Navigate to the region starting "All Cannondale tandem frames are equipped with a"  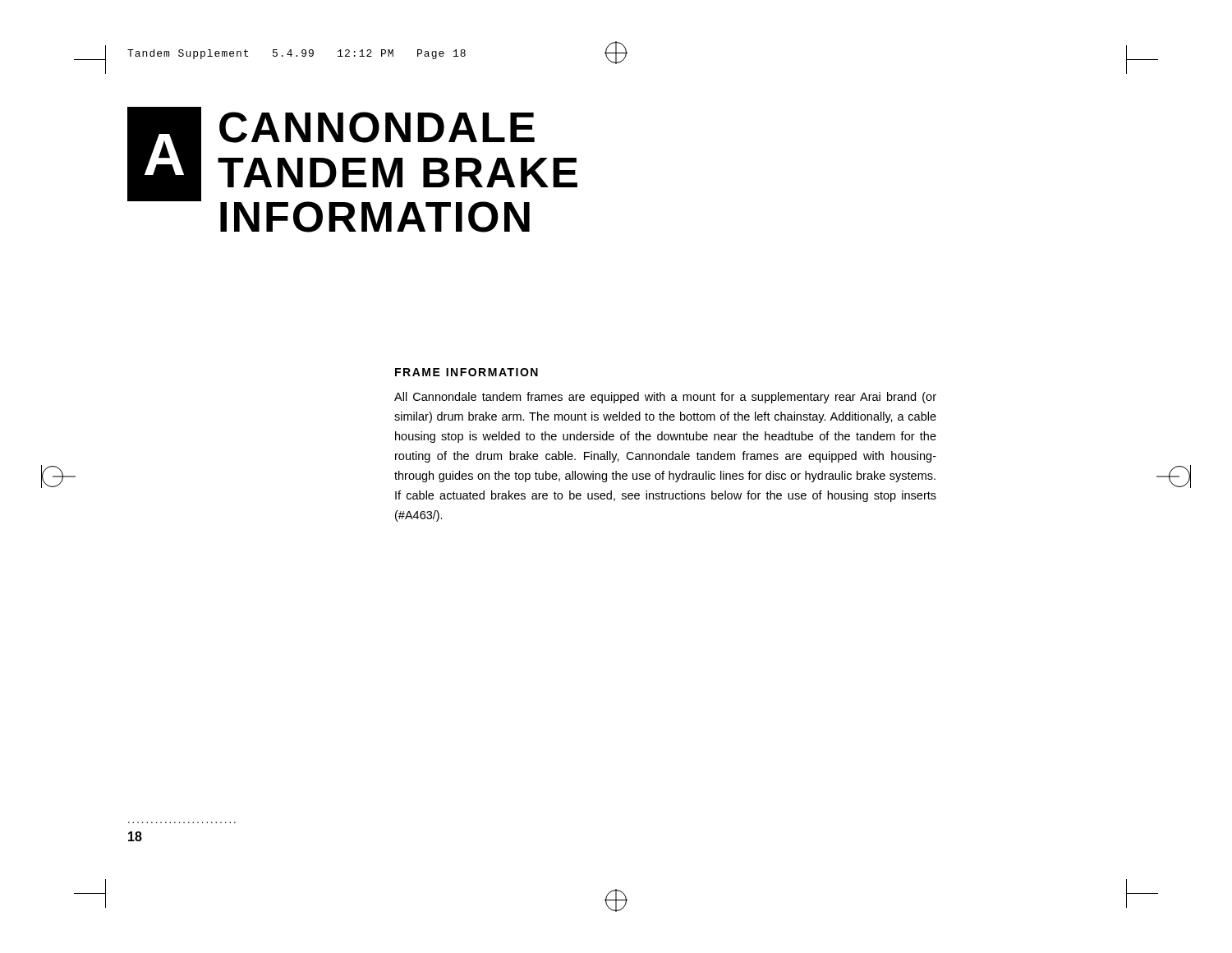tap(665, 456)
